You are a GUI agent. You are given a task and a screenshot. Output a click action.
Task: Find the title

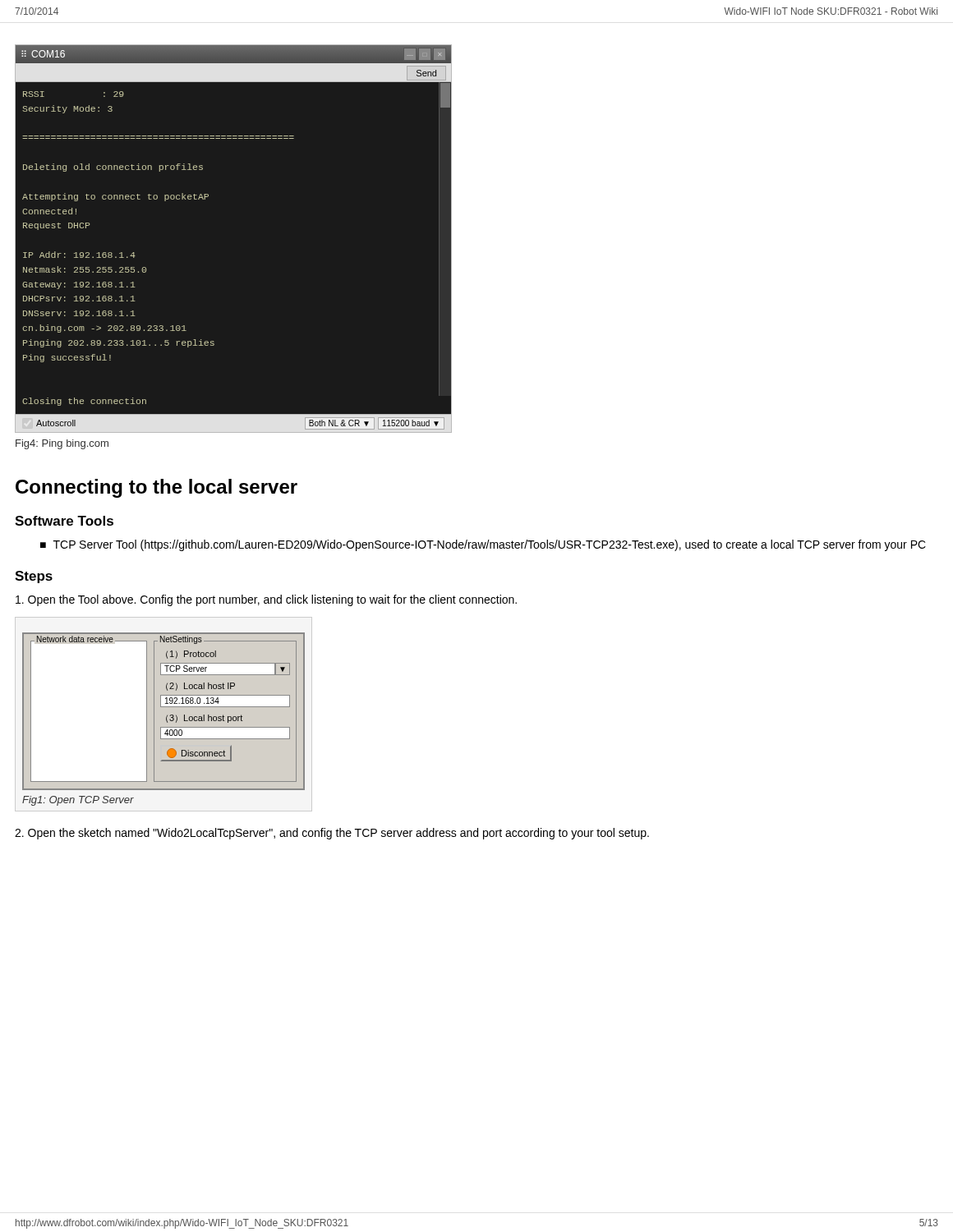156,487
